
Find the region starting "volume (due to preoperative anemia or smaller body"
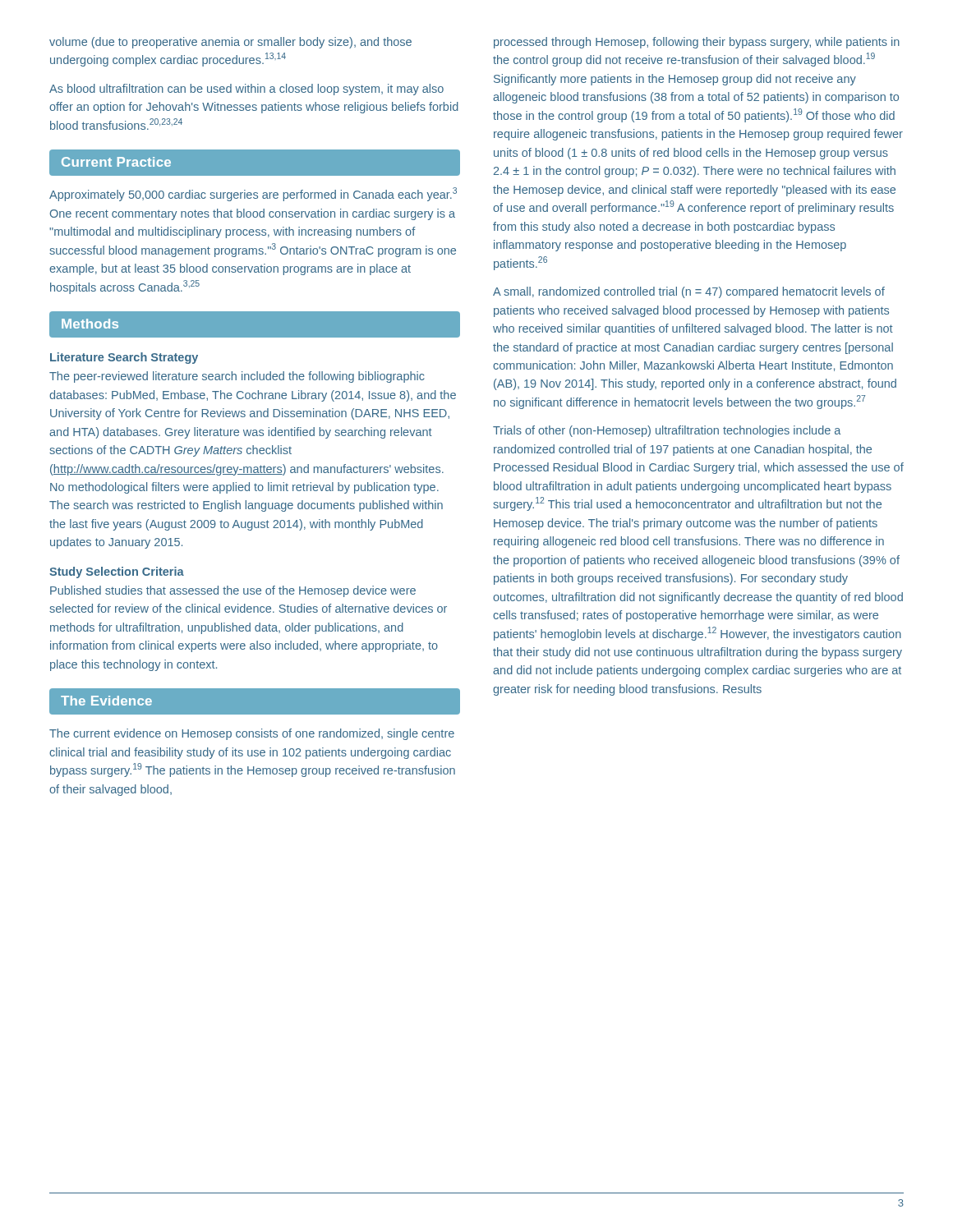tap(255, 51)
